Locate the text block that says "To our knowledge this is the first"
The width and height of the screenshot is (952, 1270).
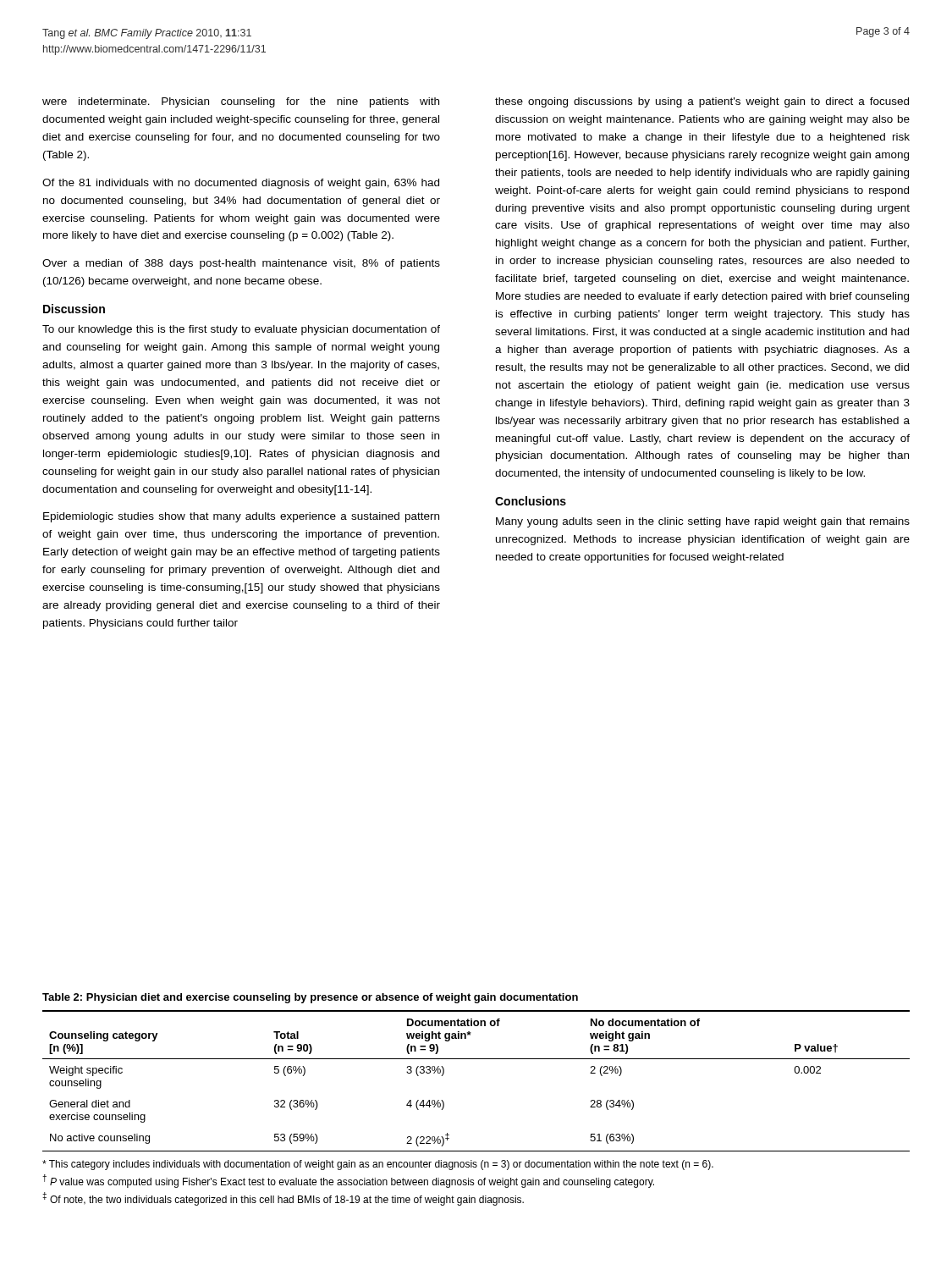click(241, 409)
